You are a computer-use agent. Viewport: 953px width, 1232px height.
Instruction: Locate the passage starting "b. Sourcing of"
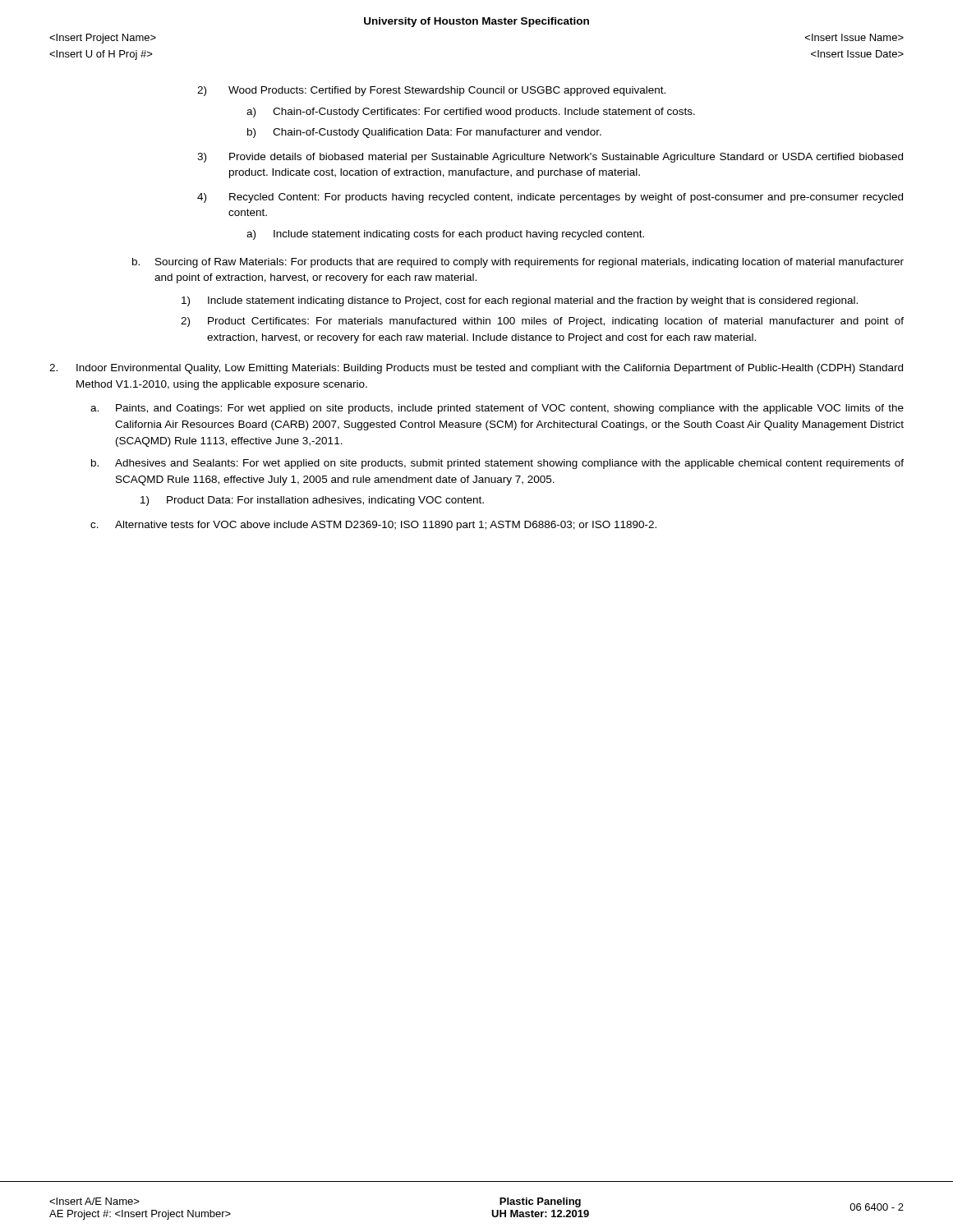click(518, 270)
